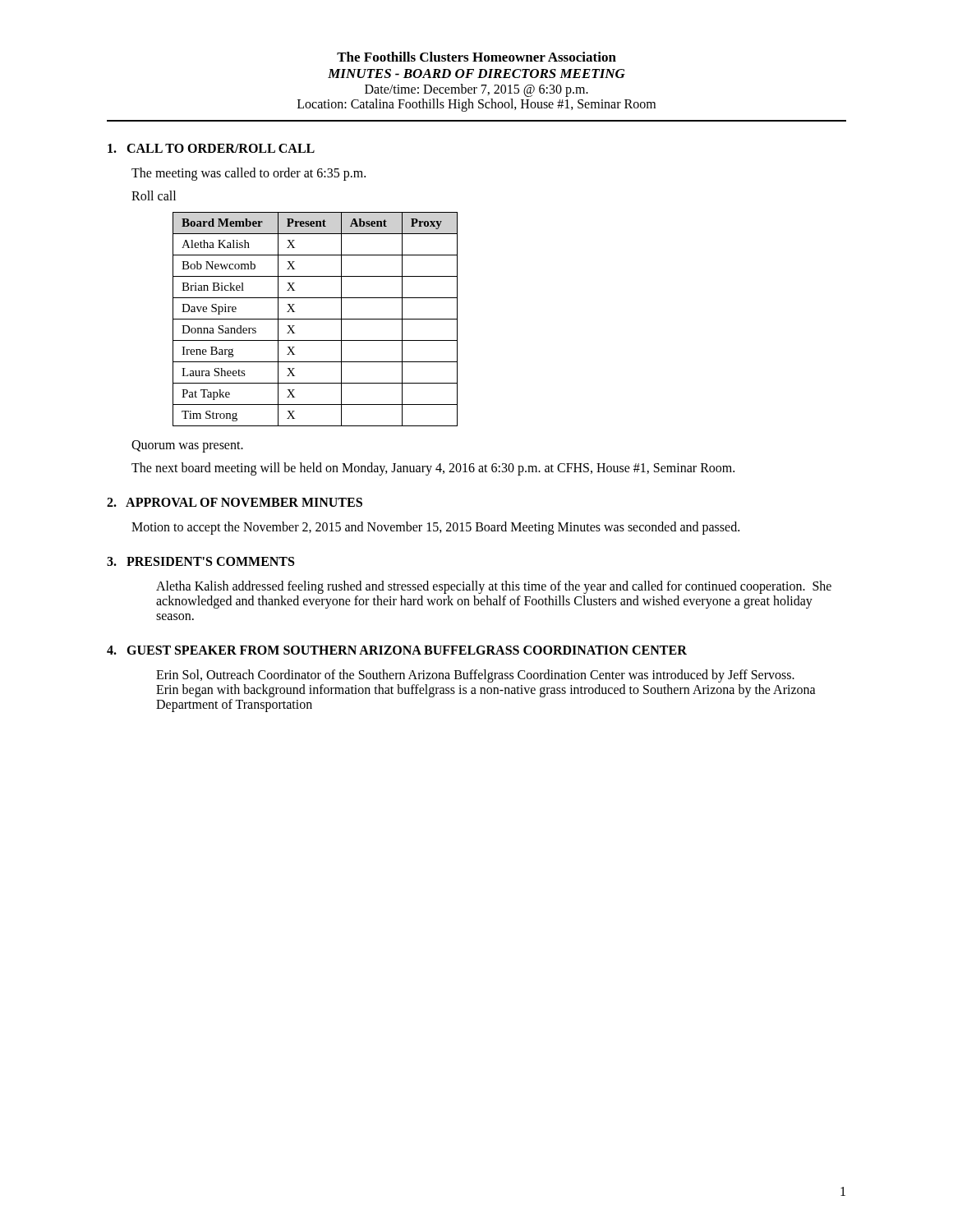Find the region starting "The meeting was"
This screenshot has height=1232, width=953.
click(x=249, y=173)
